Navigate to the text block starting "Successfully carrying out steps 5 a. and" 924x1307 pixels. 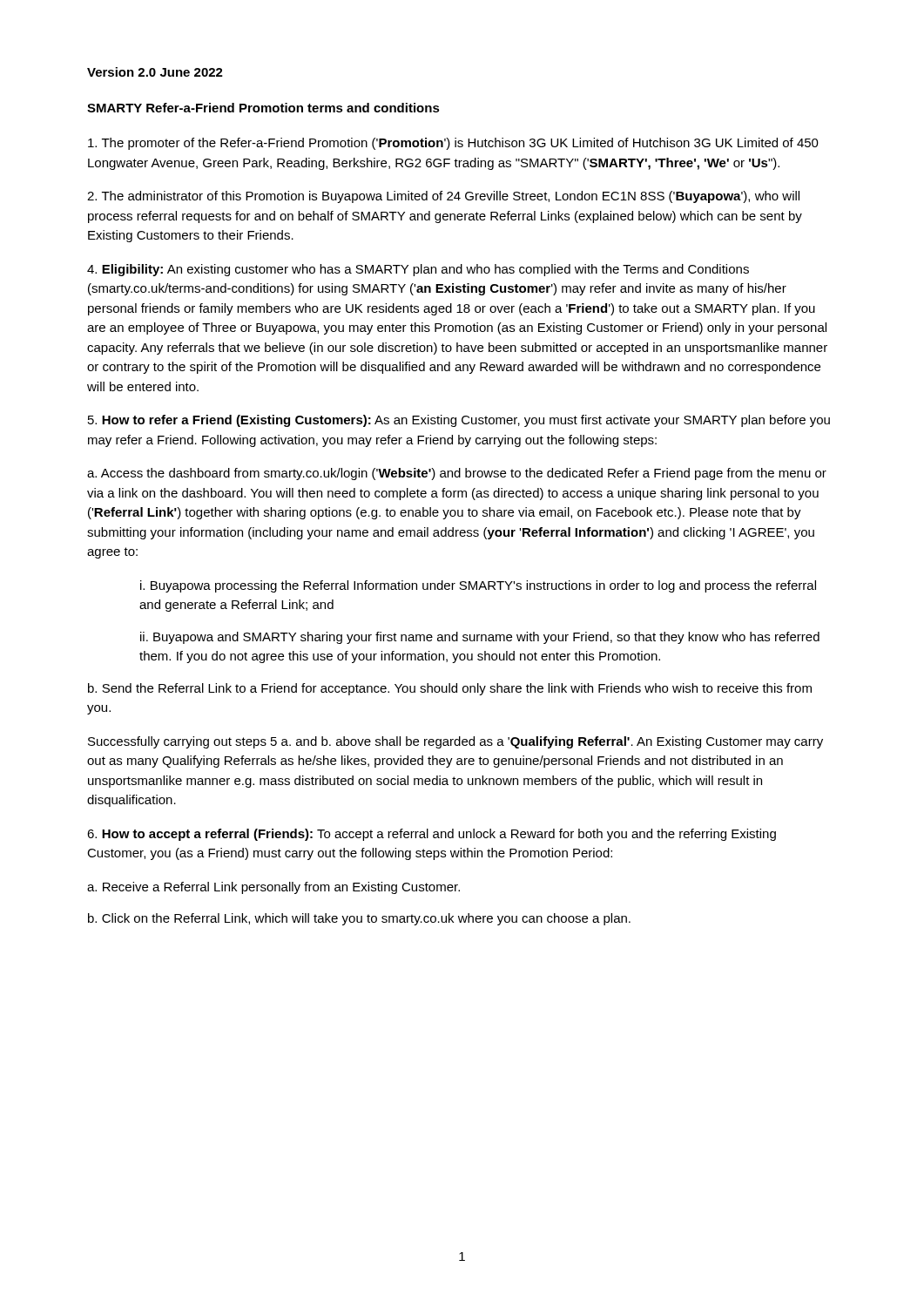click(455, 770)
